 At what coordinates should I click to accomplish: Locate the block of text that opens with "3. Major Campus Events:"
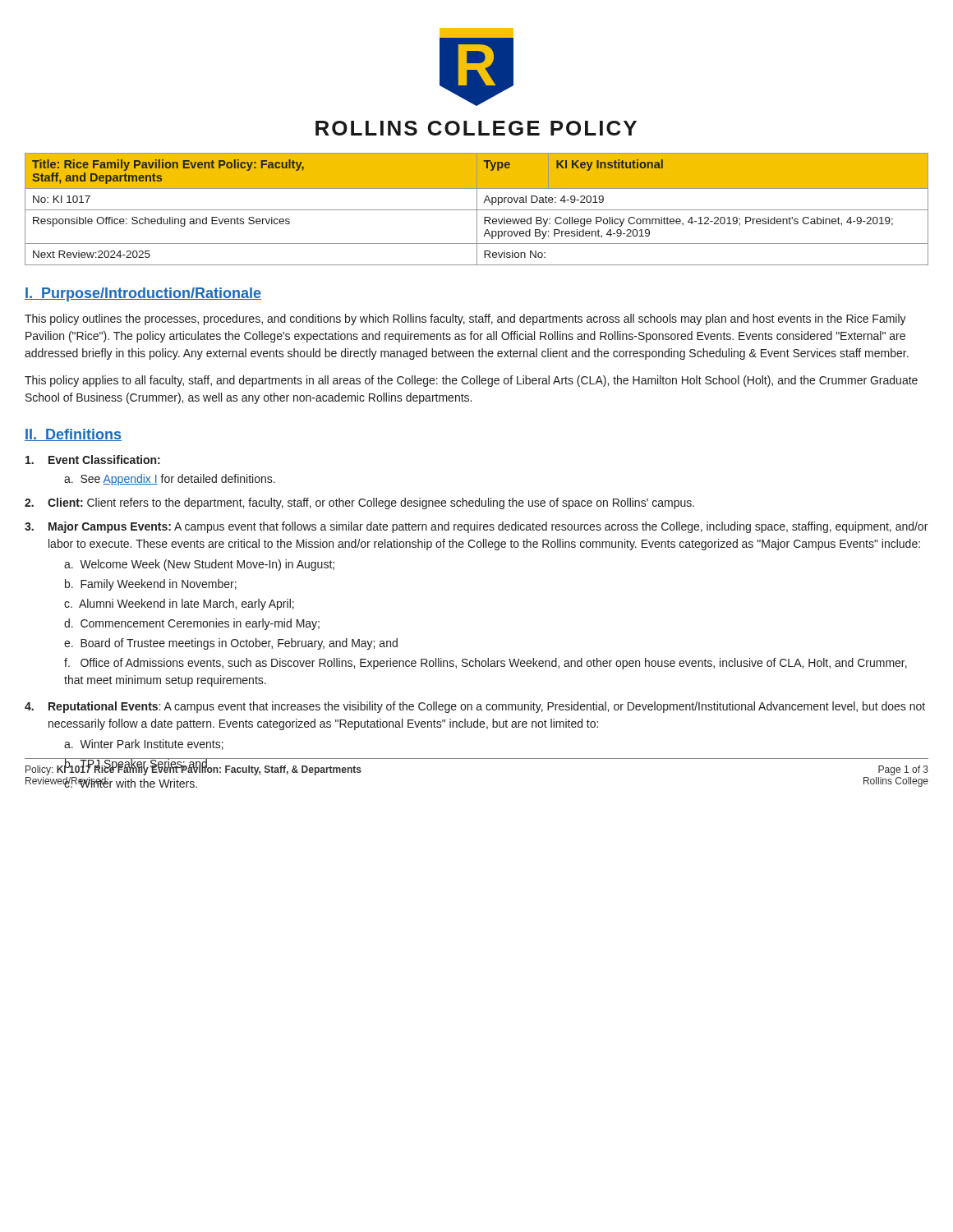point(476,527)
